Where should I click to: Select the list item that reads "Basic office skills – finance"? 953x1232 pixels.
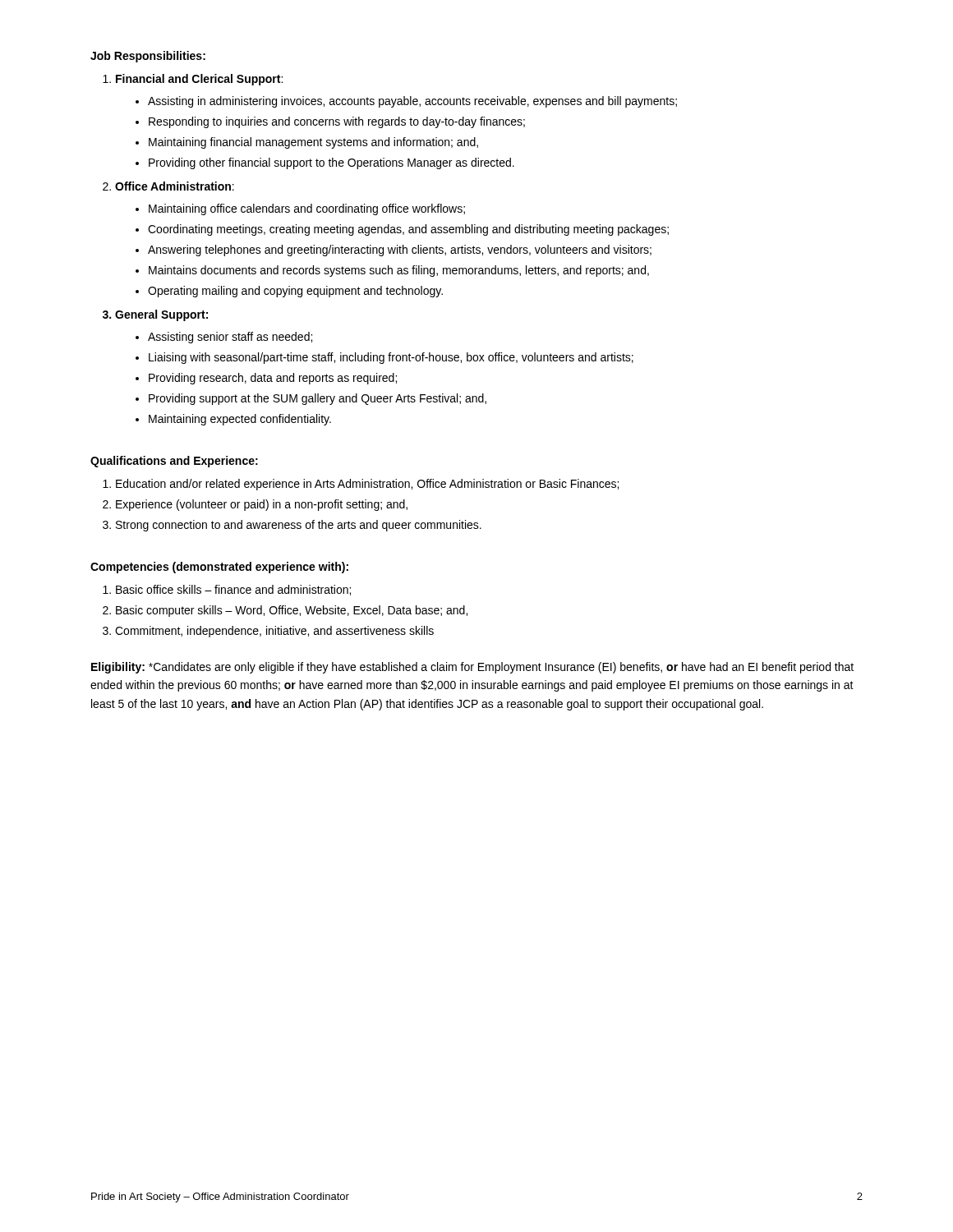234,590
